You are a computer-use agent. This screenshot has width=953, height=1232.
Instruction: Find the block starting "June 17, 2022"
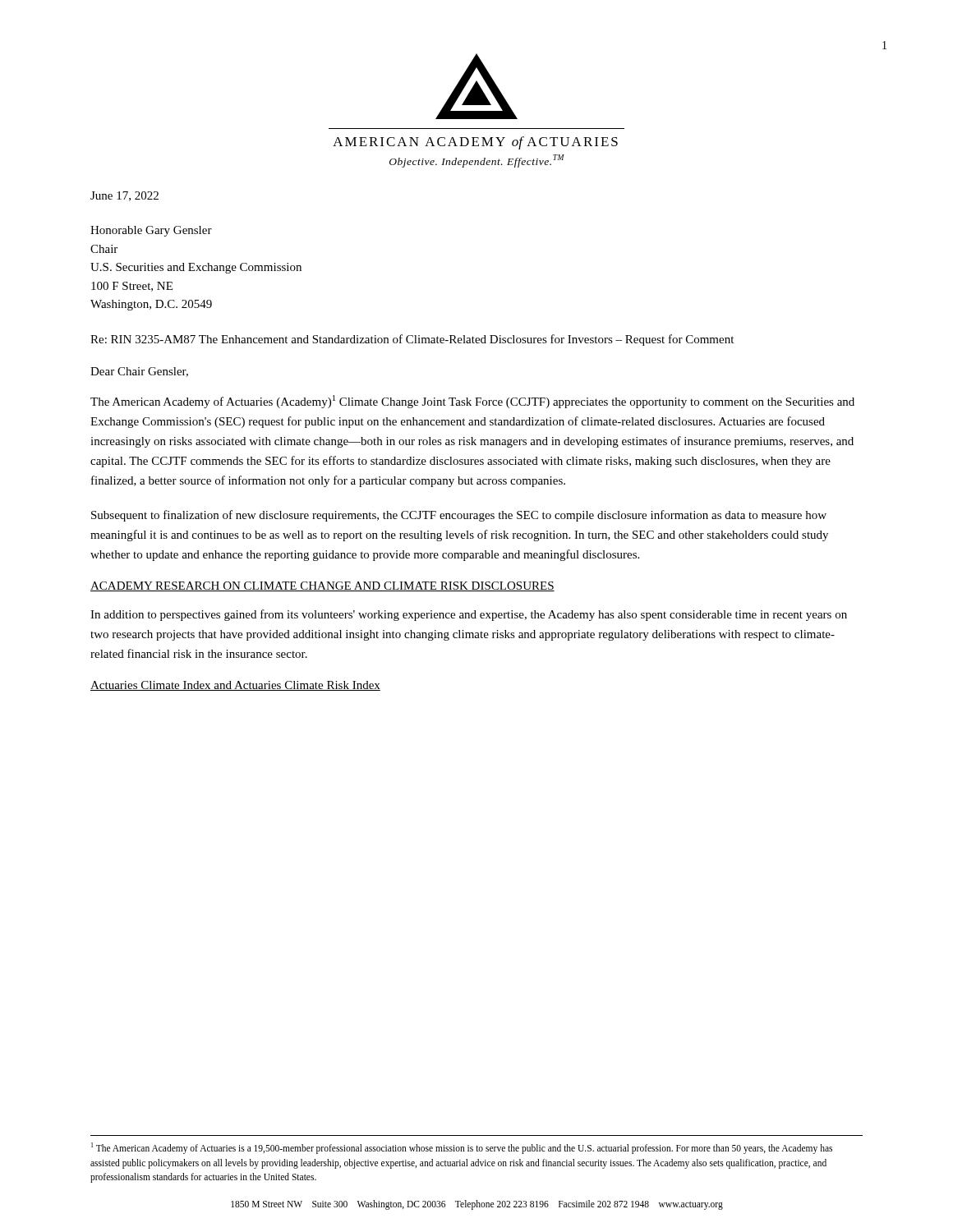point(125,195)
